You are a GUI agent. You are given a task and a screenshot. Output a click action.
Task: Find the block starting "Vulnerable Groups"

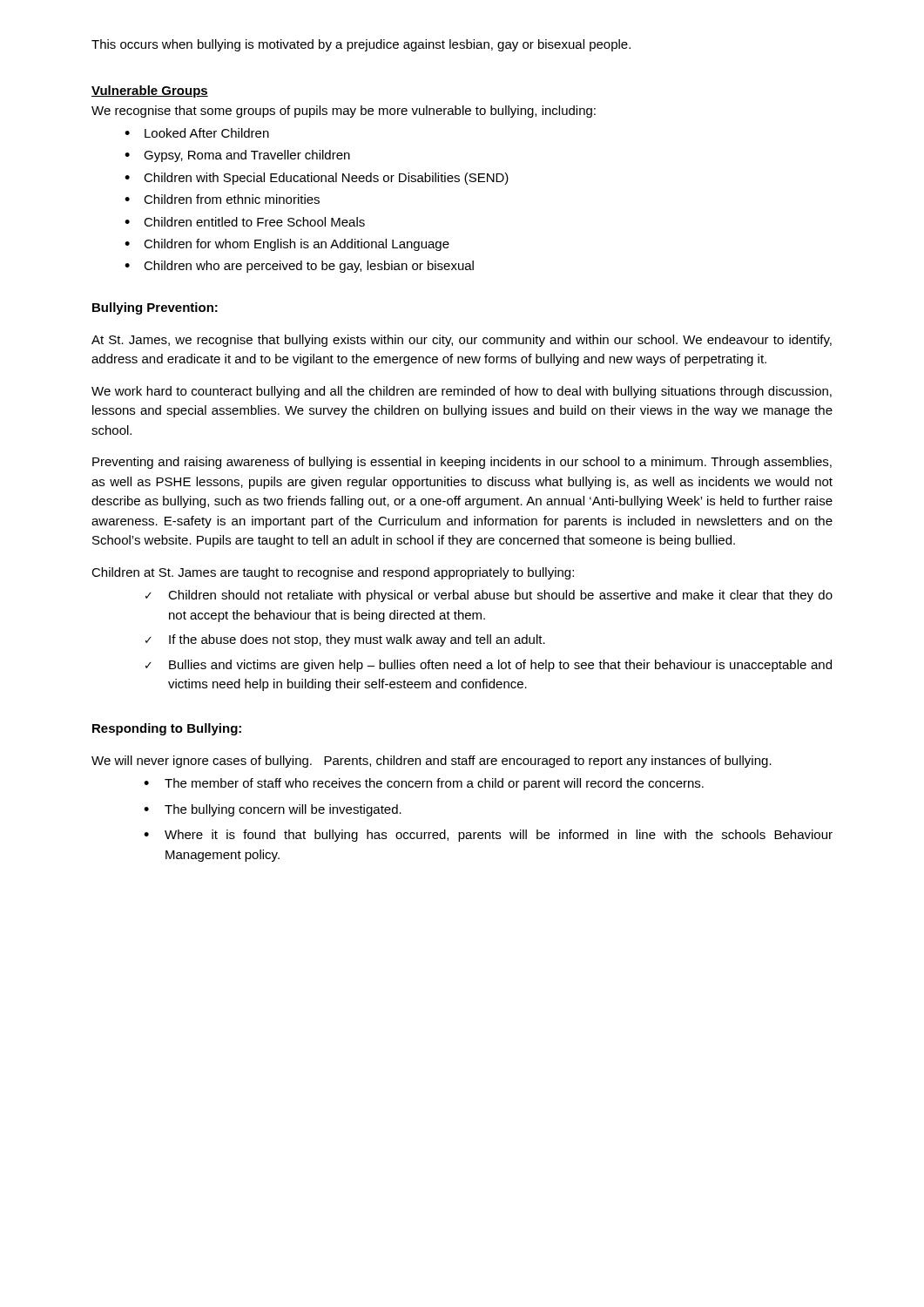click(x=150, y=90)
